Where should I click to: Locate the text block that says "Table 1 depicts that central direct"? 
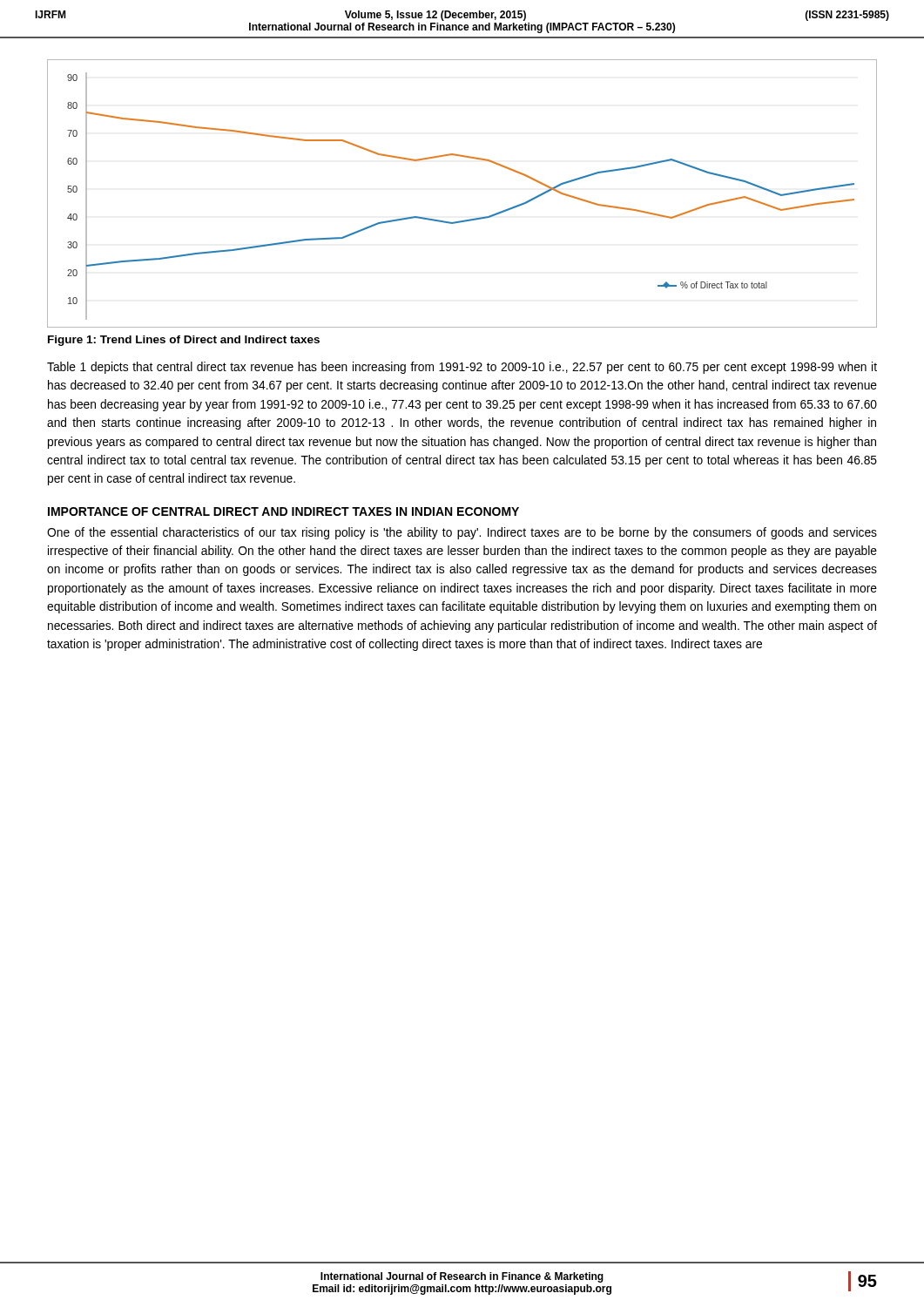pyautogui.click(x=462, y=423)
